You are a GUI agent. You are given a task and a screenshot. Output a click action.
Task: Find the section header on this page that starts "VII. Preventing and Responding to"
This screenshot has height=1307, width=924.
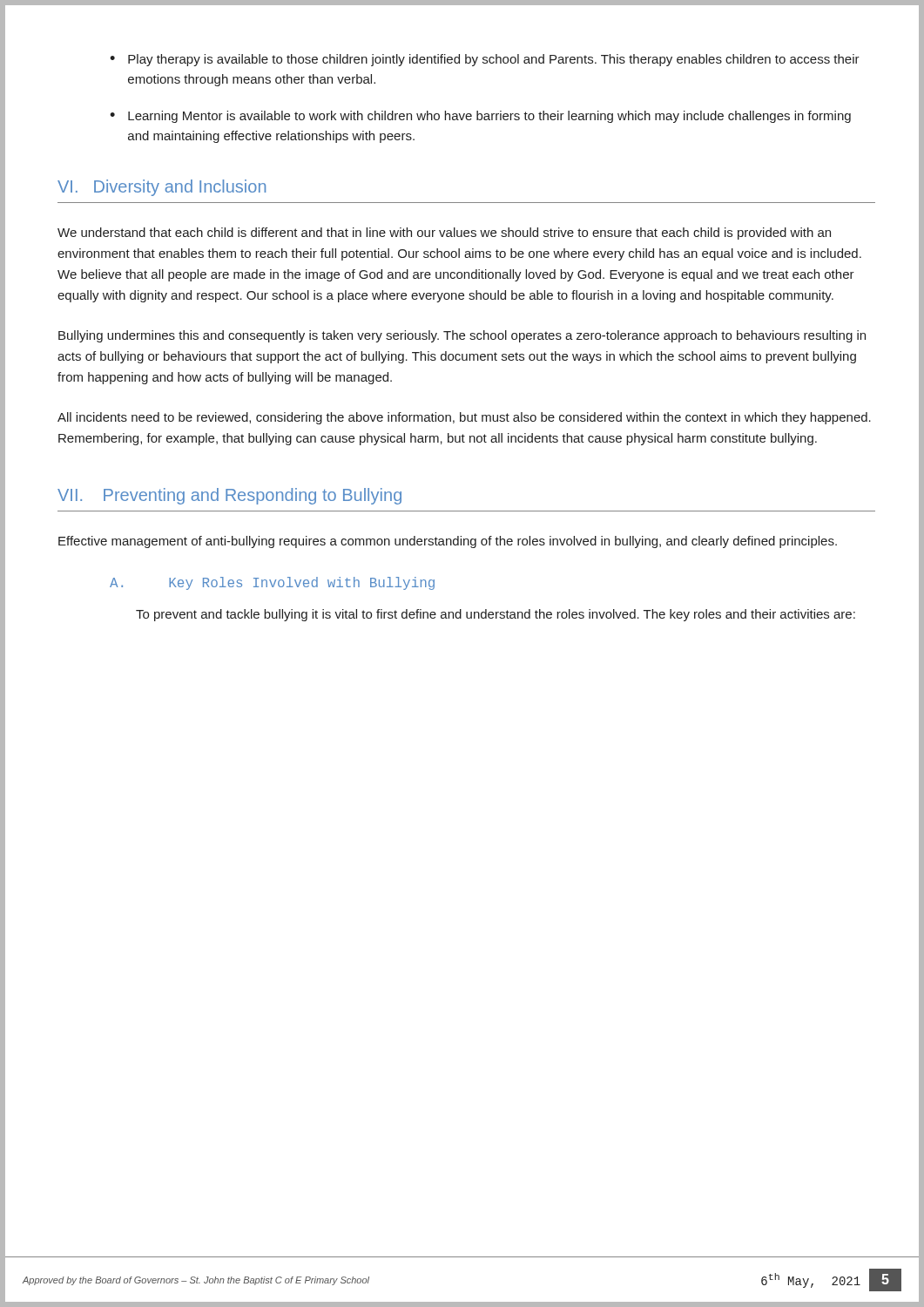pos(230,495)
